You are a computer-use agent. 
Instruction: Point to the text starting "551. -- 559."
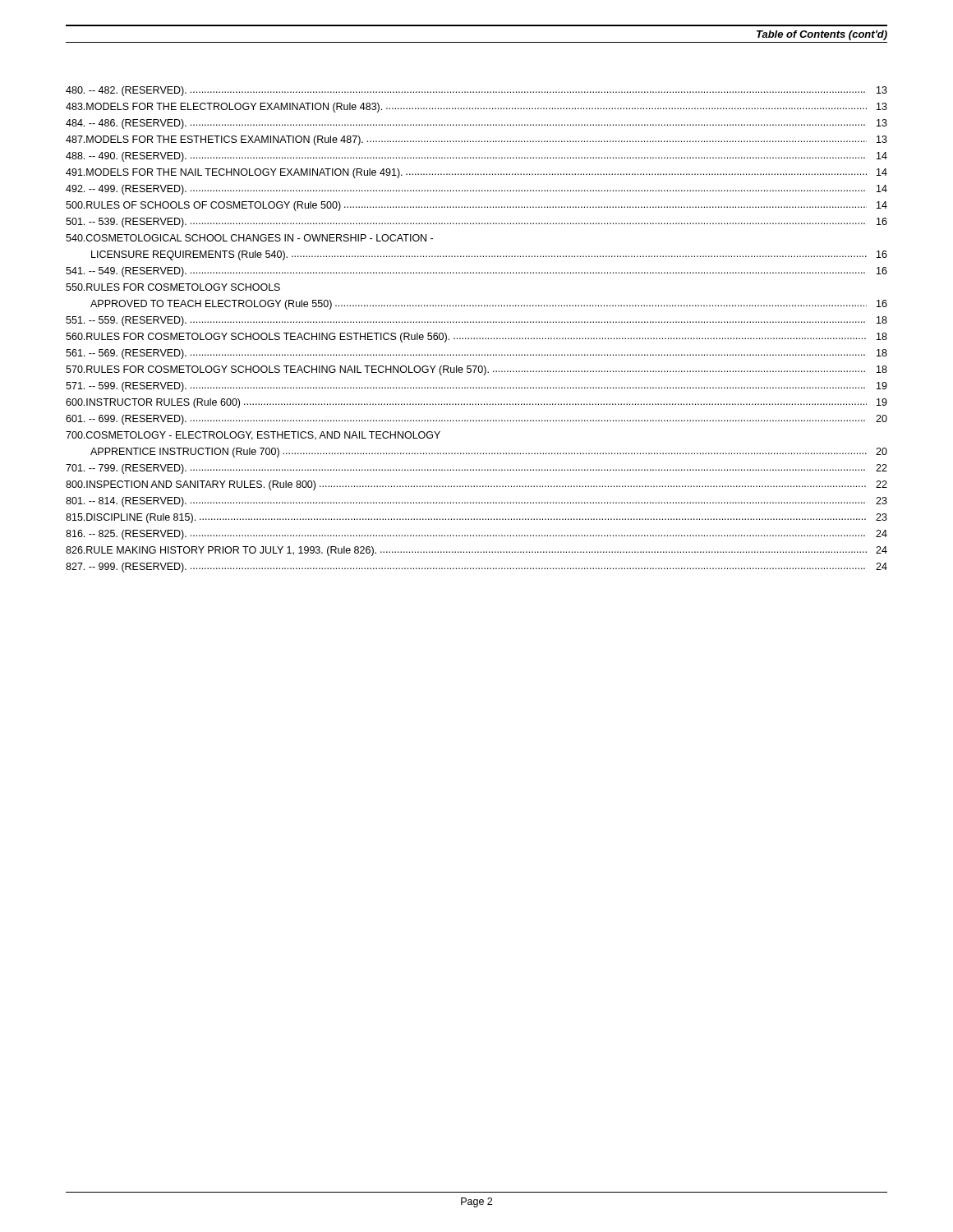tap(476, 320)
